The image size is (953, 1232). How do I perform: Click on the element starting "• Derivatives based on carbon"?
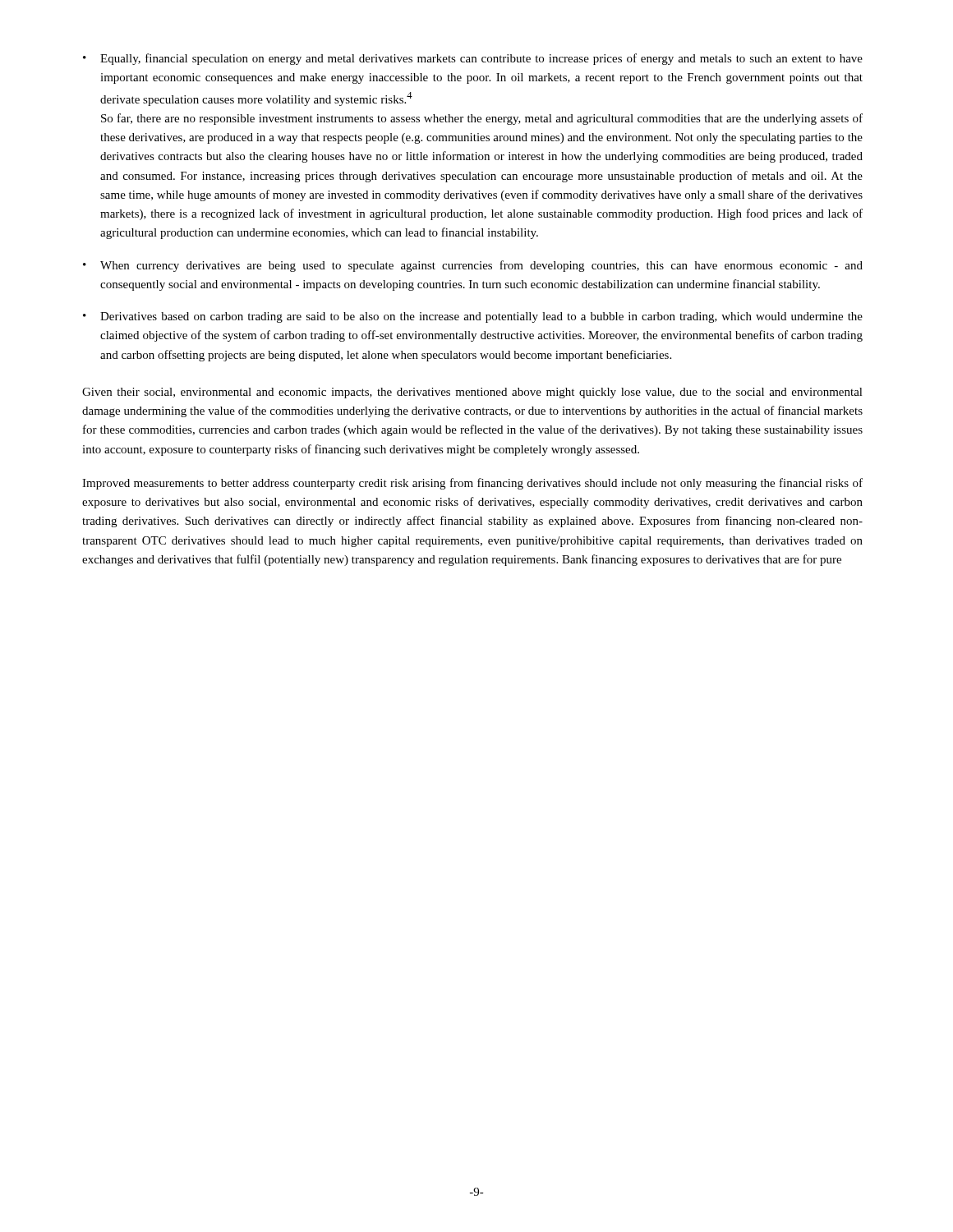tap(472, 336)
